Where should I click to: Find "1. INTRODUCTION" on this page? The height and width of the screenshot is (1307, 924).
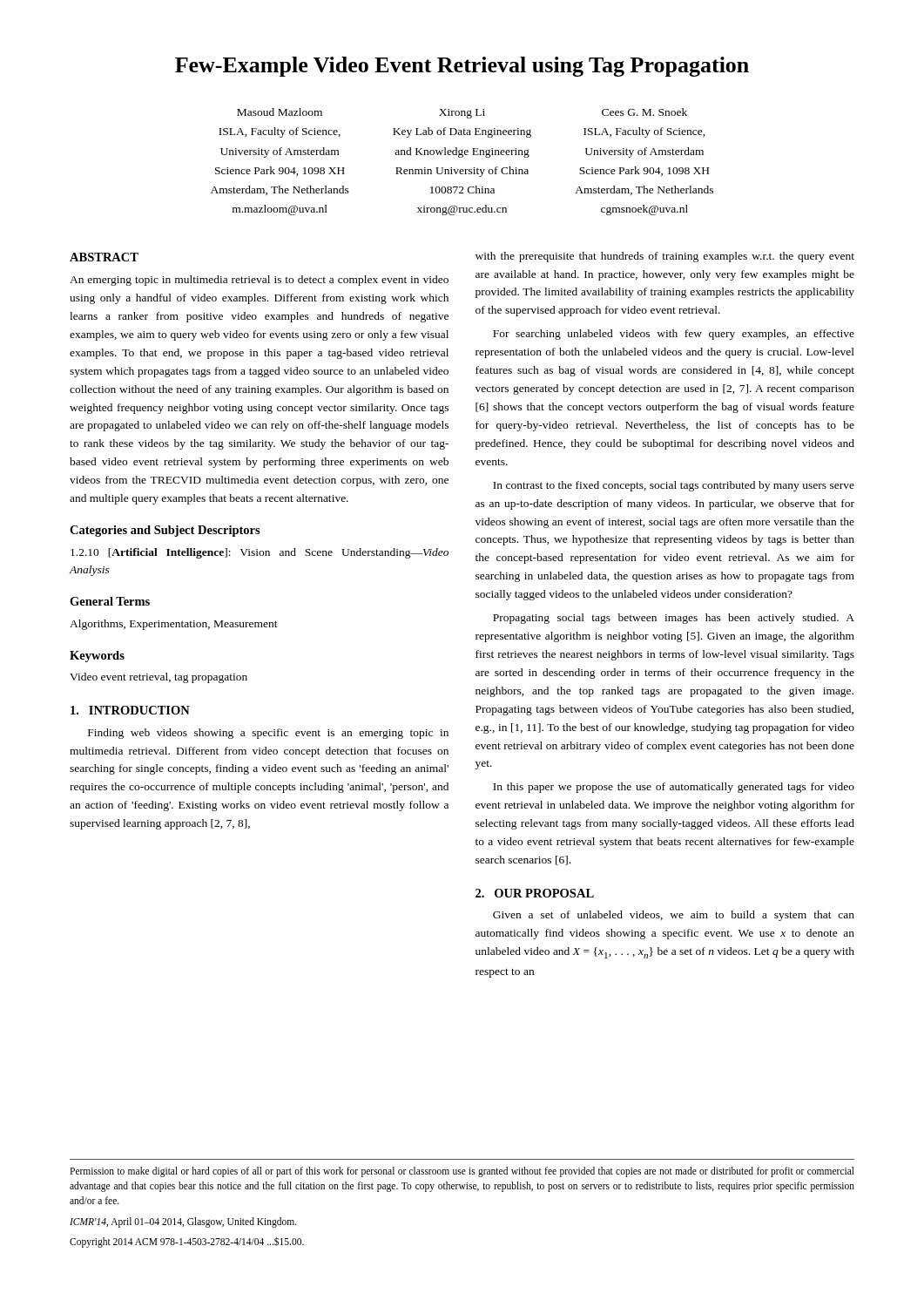pyautogui.click(x=130, y=710)
